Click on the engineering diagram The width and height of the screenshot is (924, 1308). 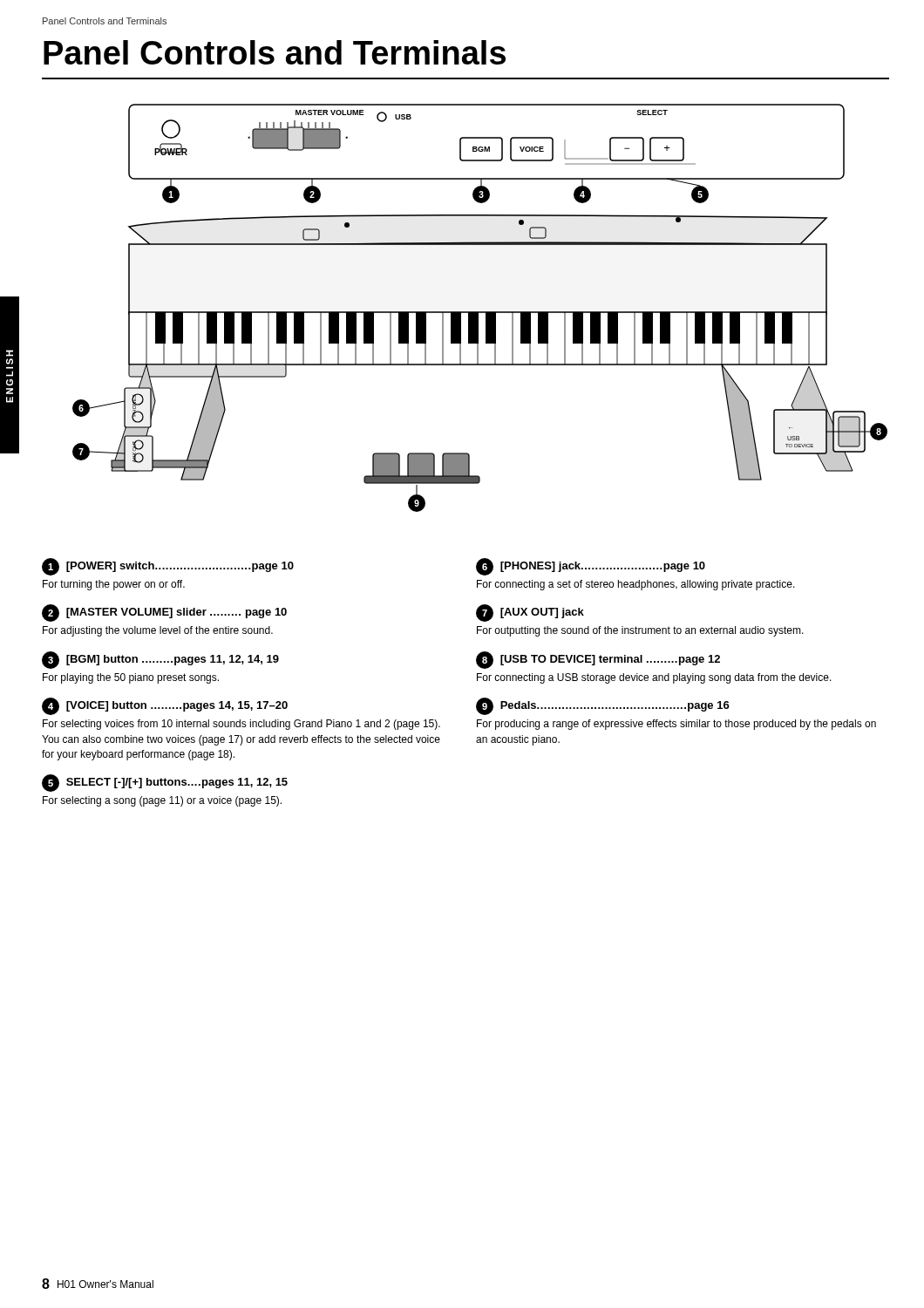point(466,314)
